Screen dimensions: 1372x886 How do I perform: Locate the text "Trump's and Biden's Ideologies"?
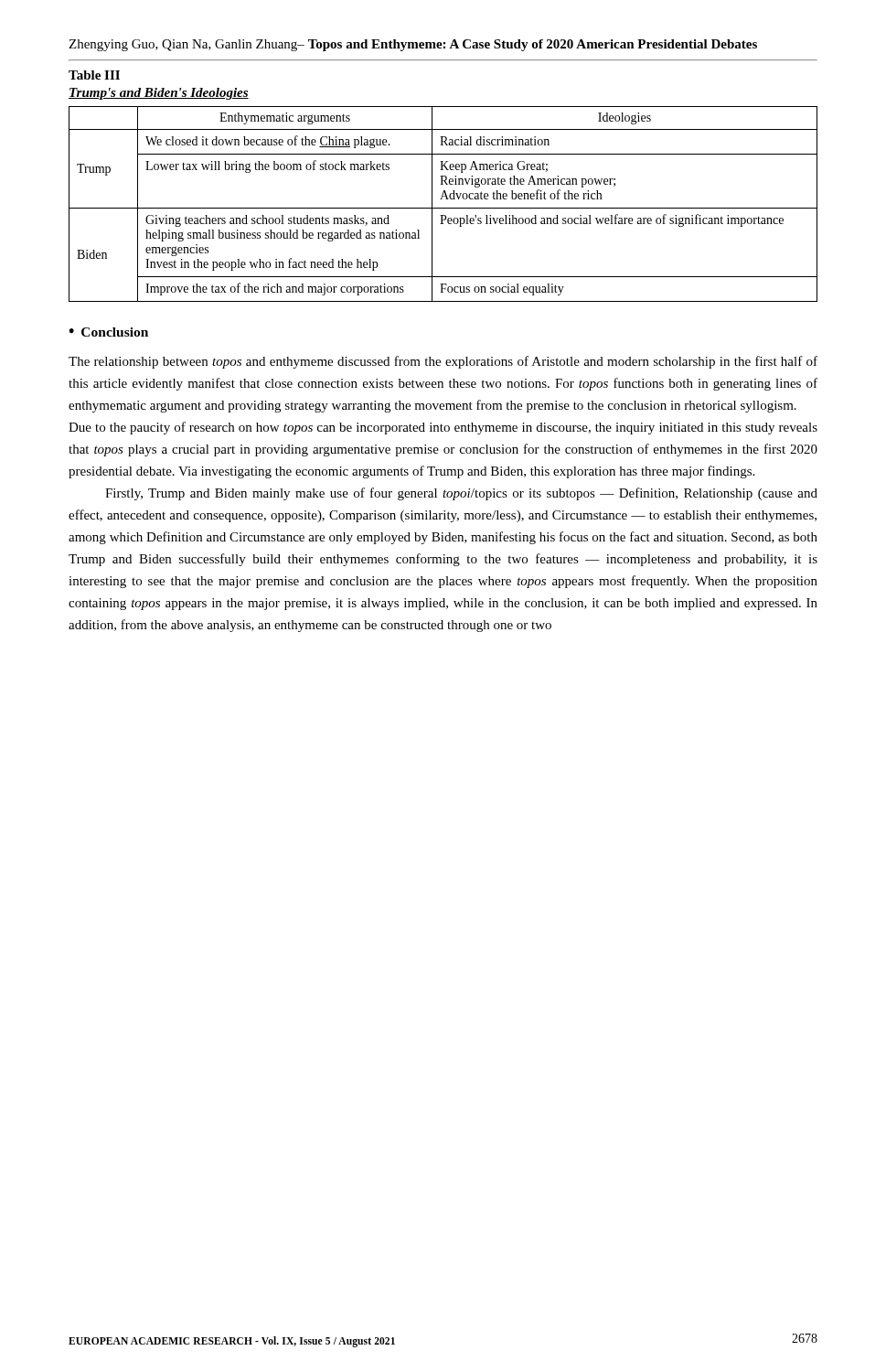click(158, 92)
